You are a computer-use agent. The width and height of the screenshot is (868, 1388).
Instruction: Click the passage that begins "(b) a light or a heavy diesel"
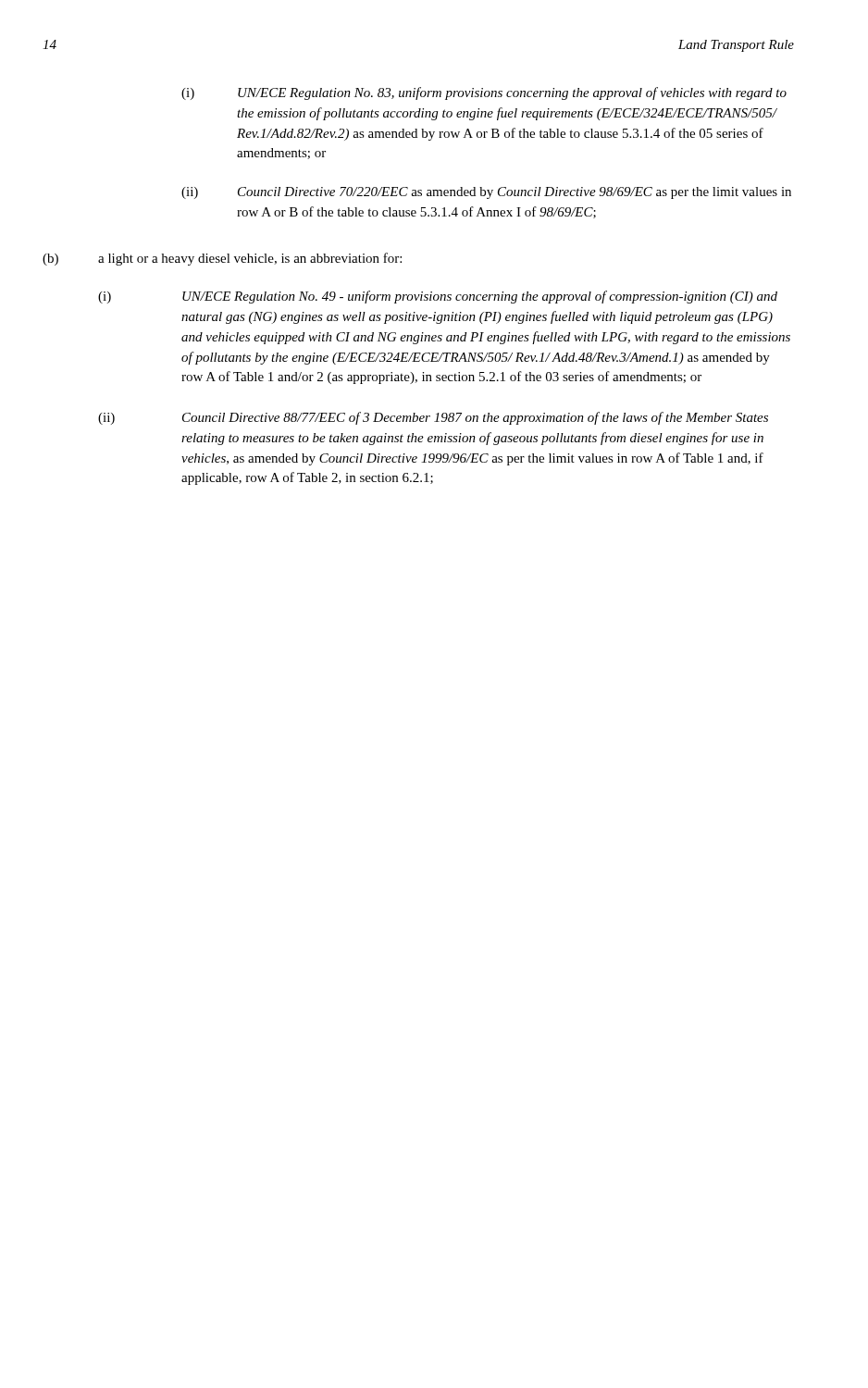pyautogui.click(x=223, y=259)
